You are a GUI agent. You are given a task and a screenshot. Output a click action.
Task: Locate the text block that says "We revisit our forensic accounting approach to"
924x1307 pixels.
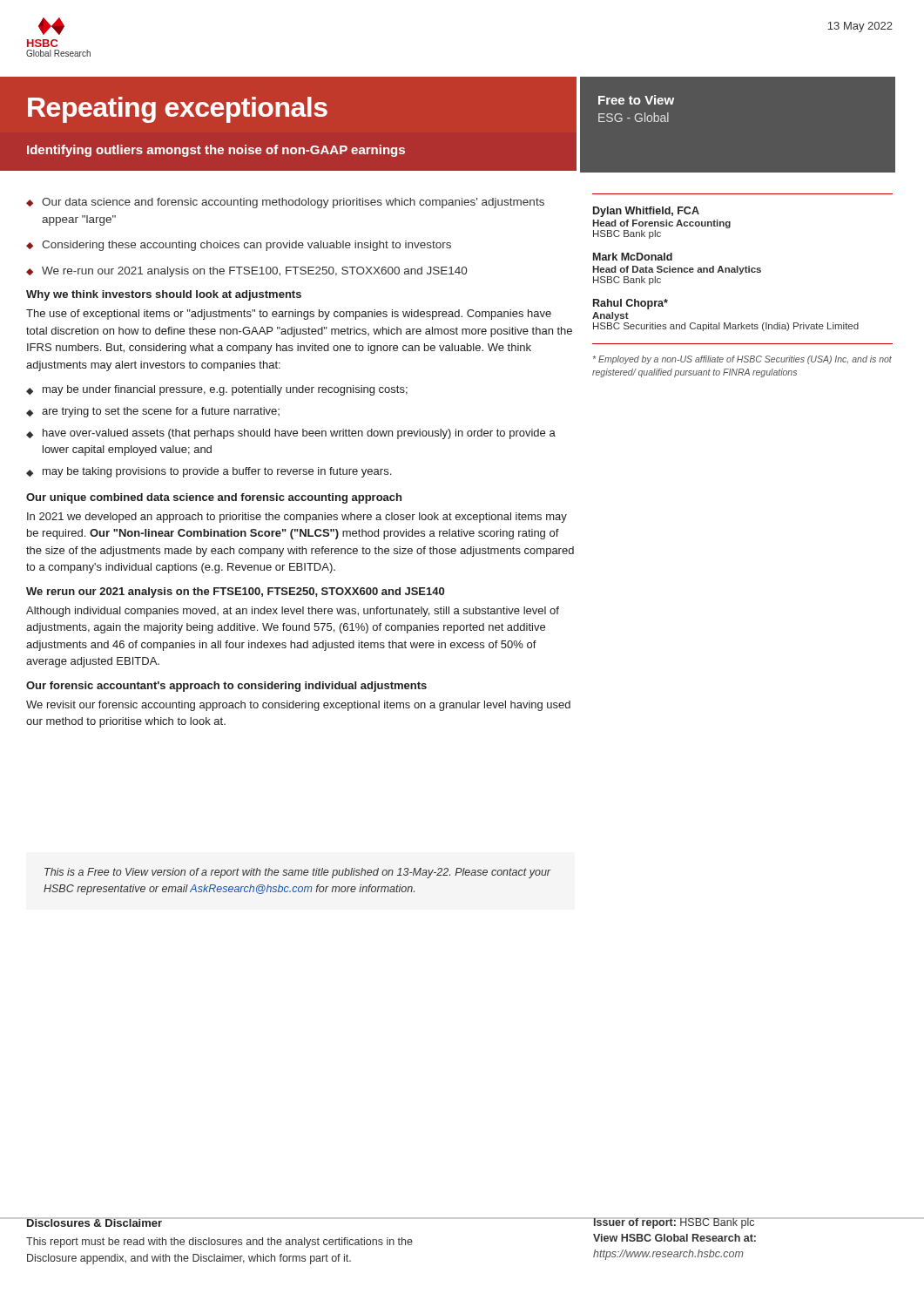tap(299, 713)
